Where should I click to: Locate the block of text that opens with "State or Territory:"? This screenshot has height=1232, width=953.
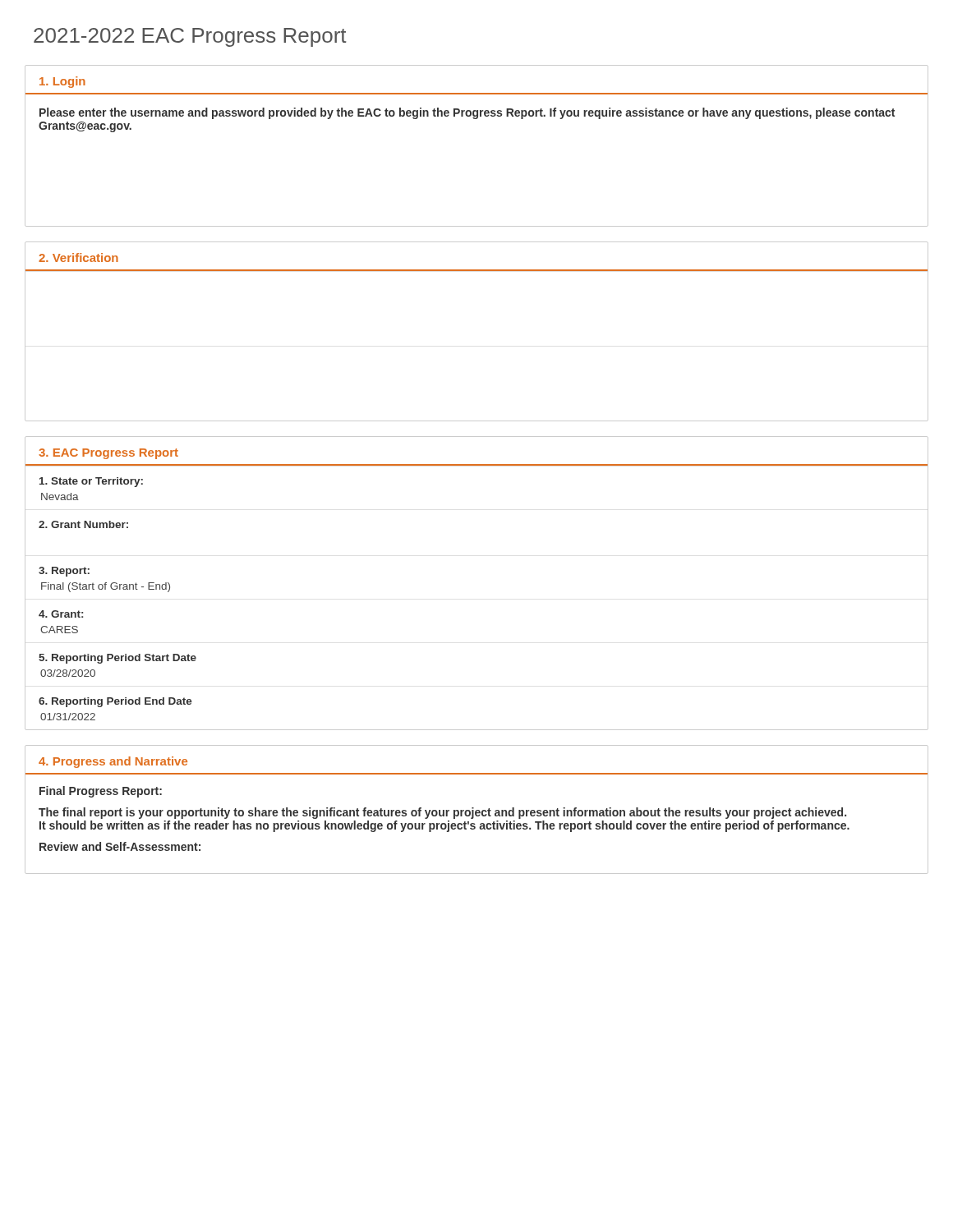(x=91, y=482)
